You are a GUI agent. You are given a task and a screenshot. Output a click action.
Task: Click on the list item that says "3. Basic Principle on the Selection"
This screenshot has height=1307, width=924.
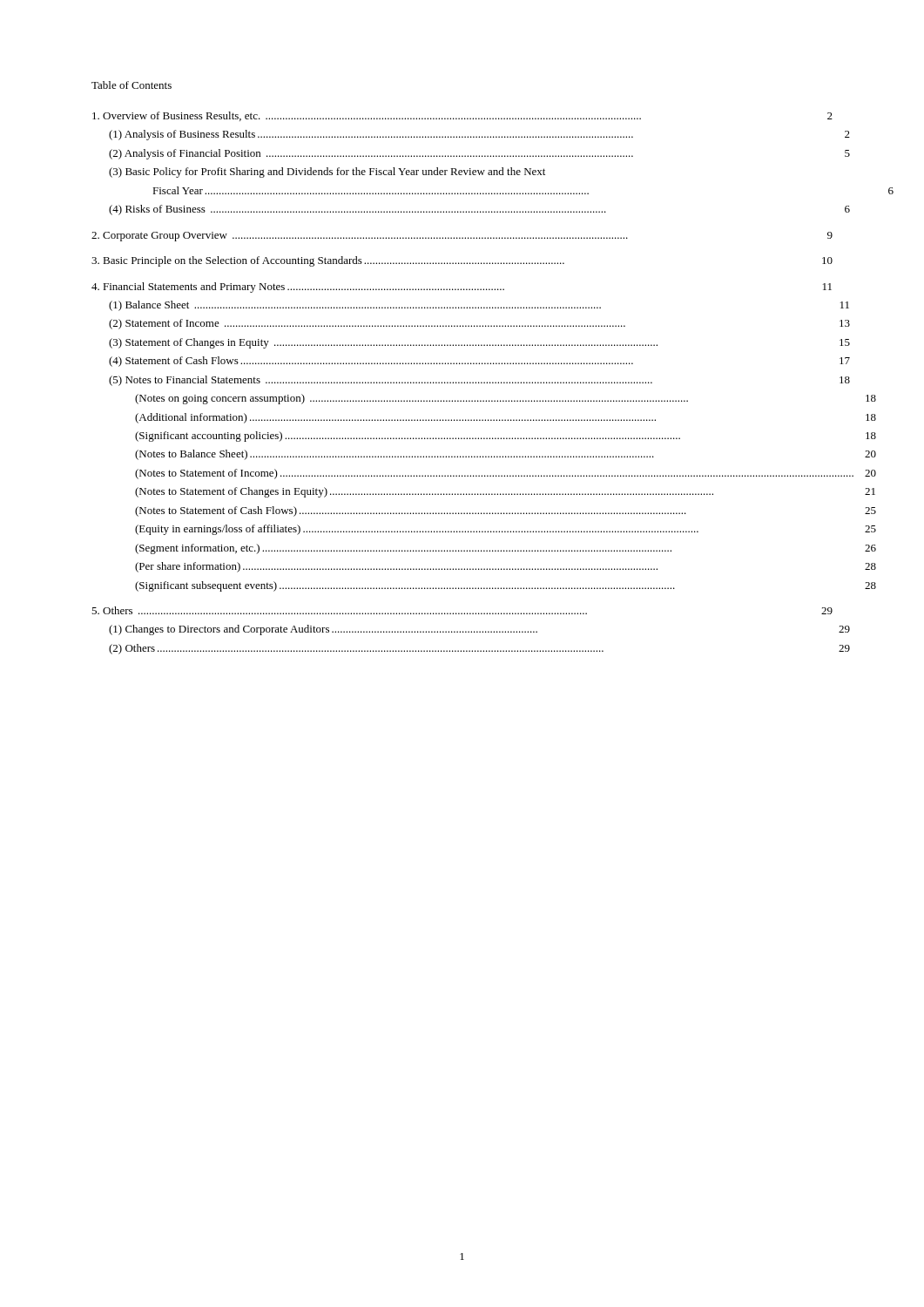(462, 260)
